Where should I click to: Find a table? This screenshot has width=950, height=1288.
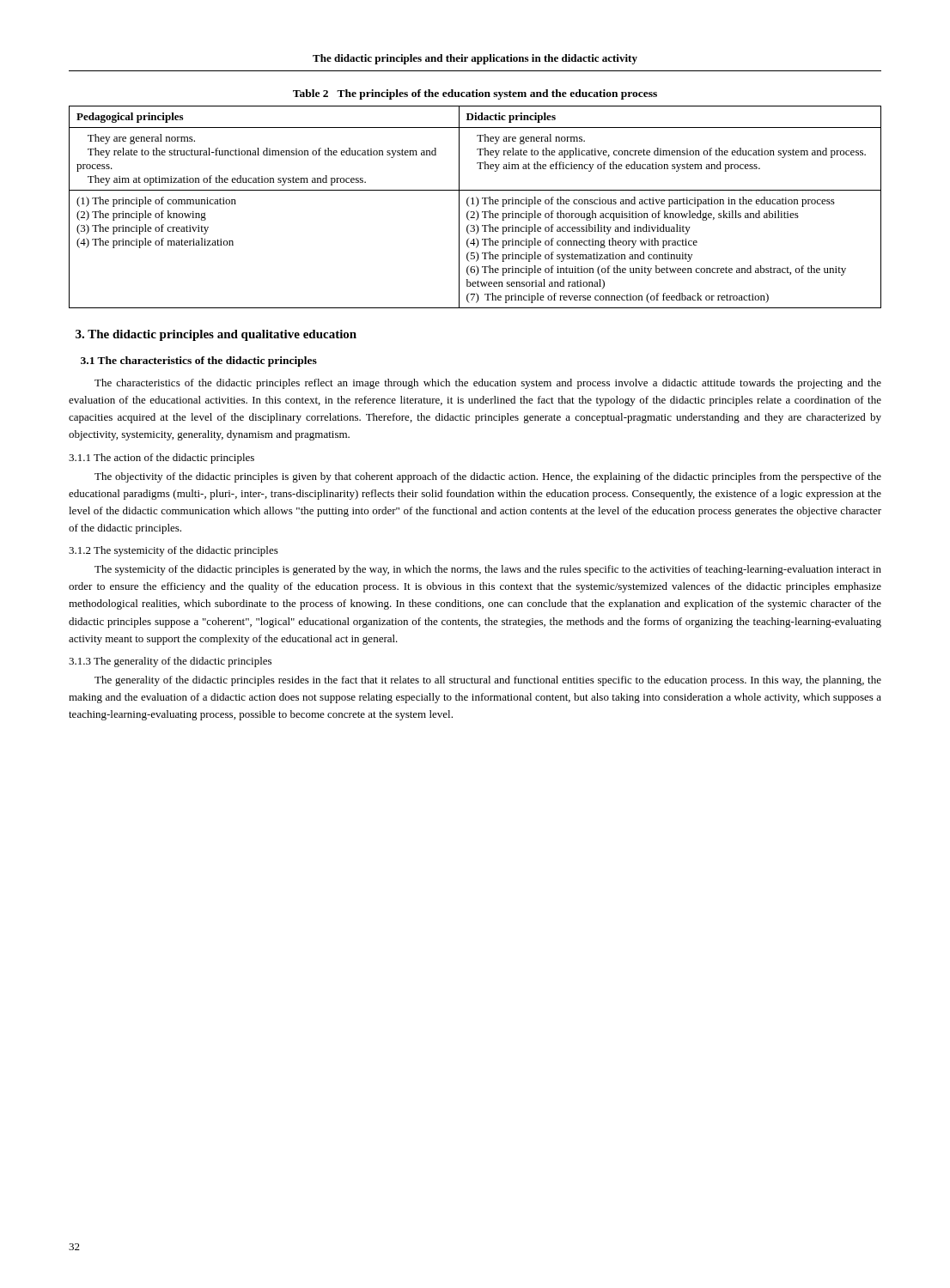[475, 207]
